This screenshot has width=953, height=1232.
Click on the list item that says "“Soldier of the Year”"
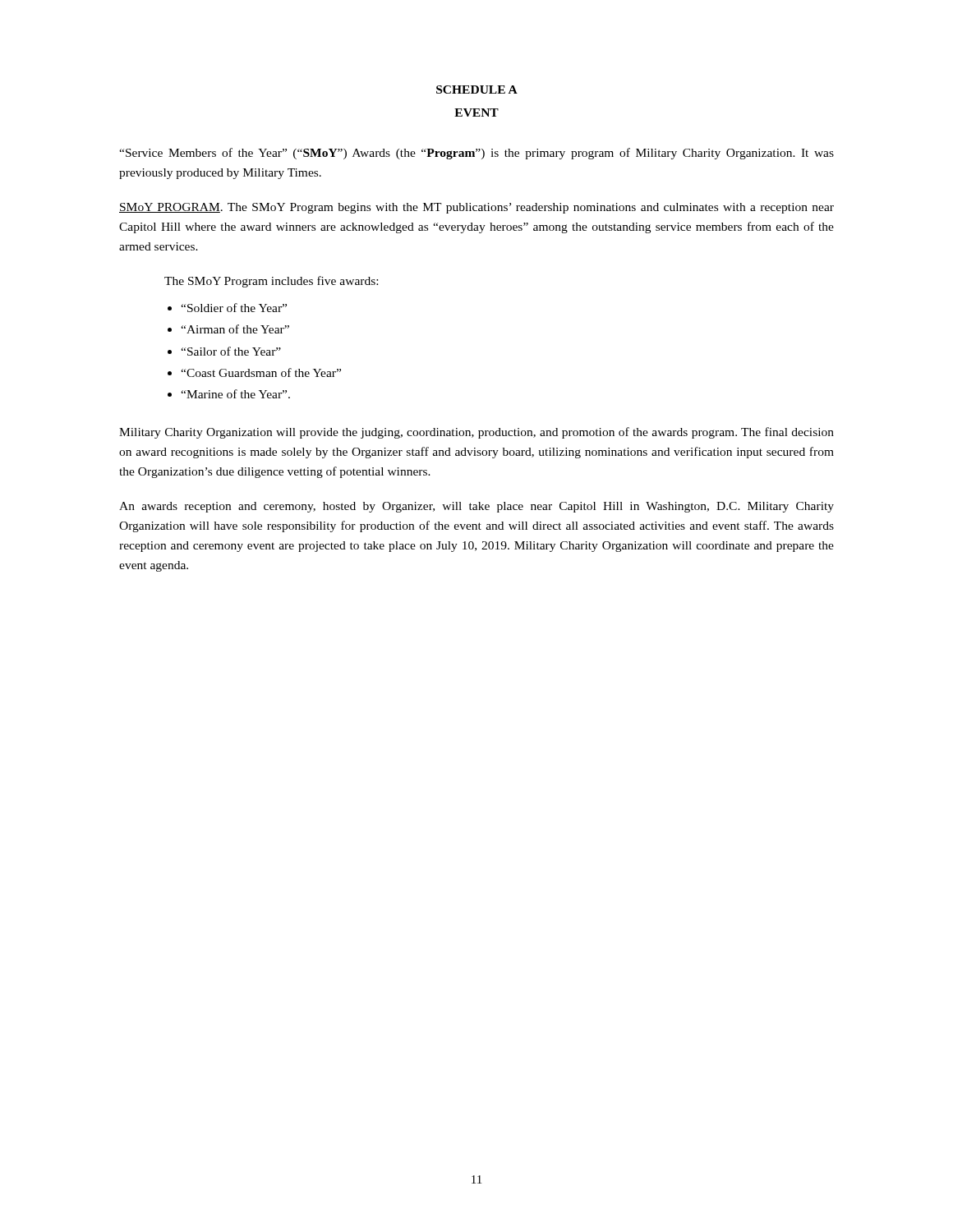[x=234, y=308]
